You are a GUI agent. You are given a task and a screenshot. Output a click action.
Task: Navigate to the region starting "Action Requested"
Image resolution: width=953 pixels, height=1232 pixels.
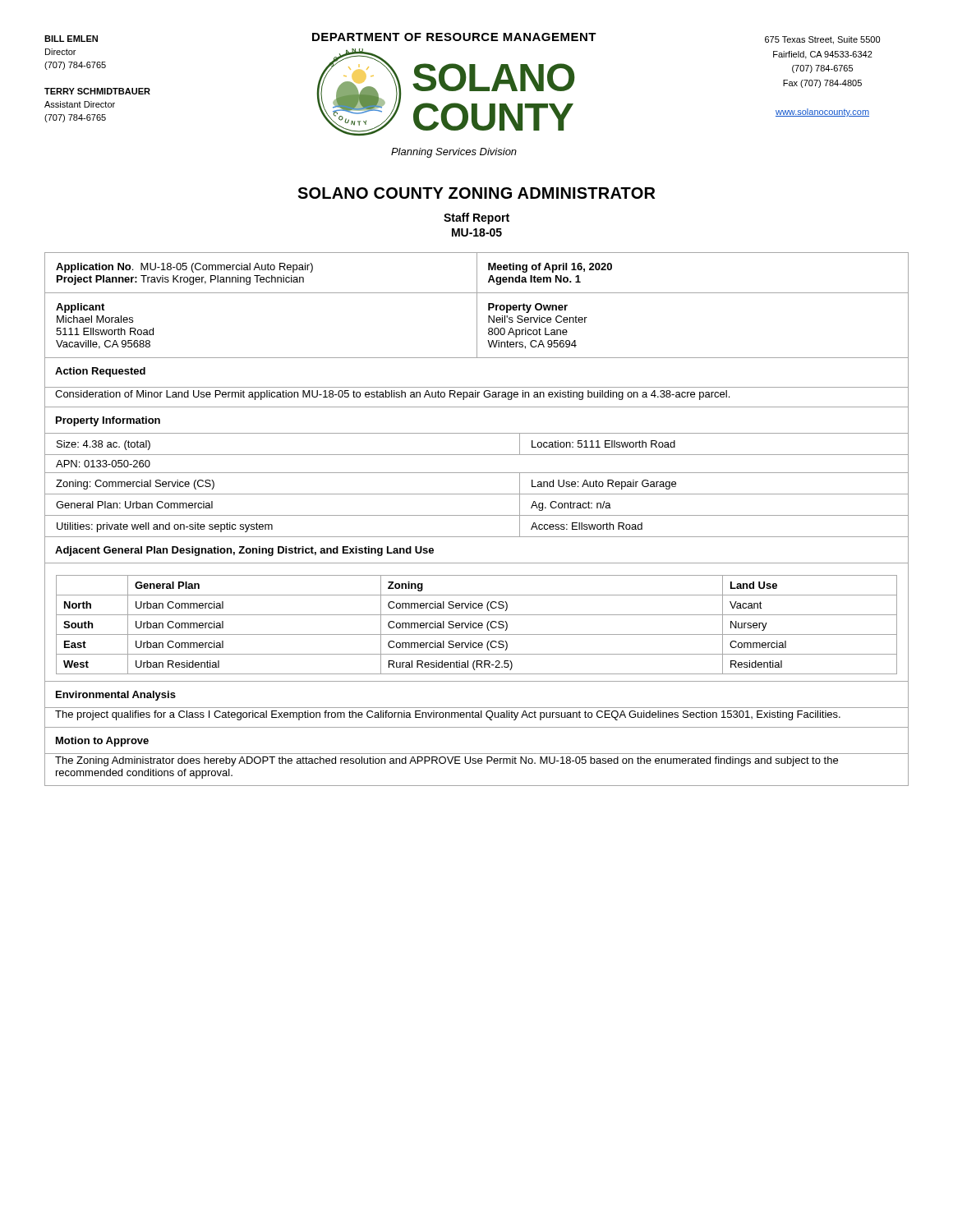tap(100, 372)
